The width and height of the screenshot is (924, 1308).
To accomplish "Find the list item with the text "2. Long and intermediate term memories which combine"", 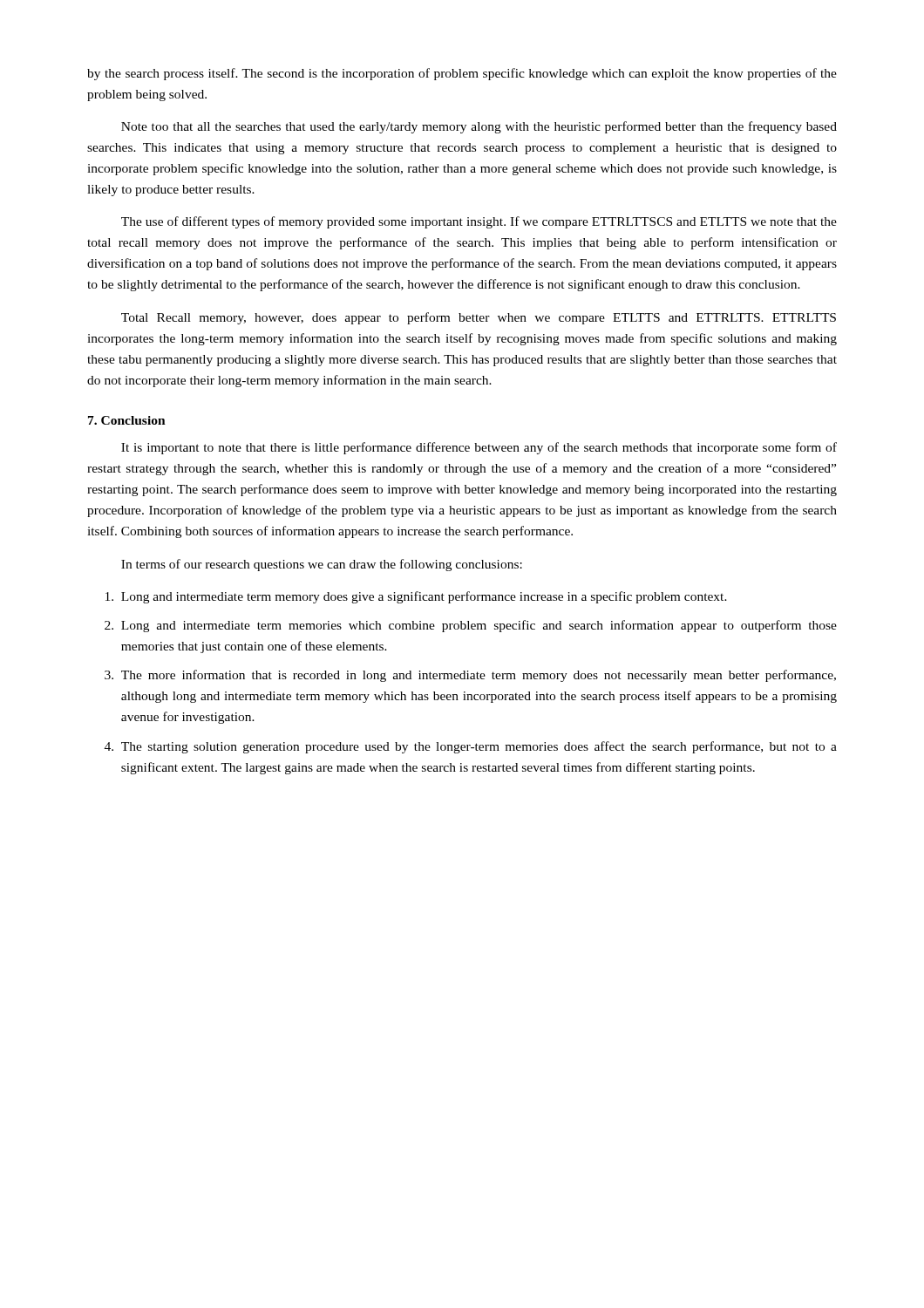I will pyautogui.click(x=462, y=636).
